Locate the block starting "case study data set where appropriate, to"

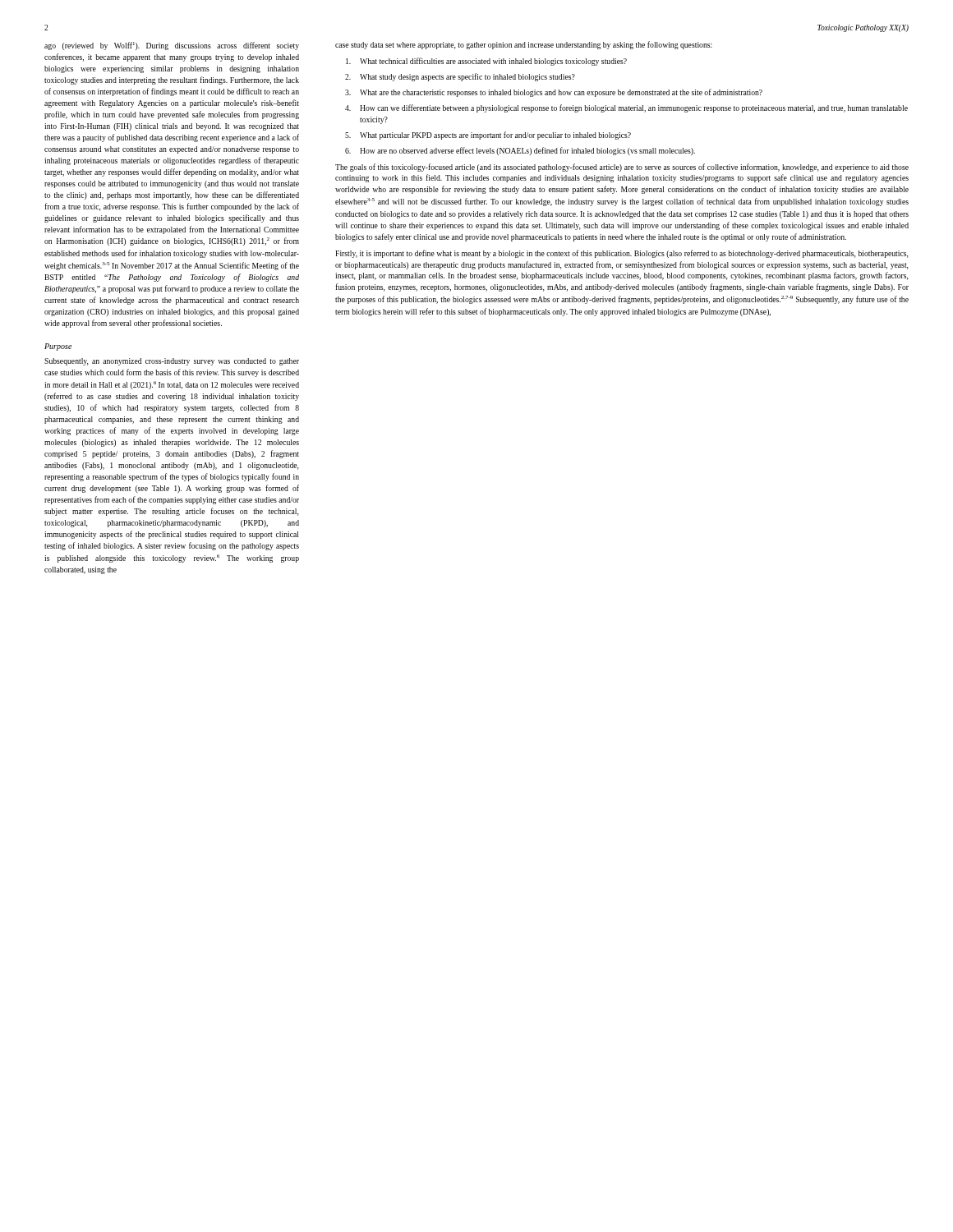(x=524, y=45)
